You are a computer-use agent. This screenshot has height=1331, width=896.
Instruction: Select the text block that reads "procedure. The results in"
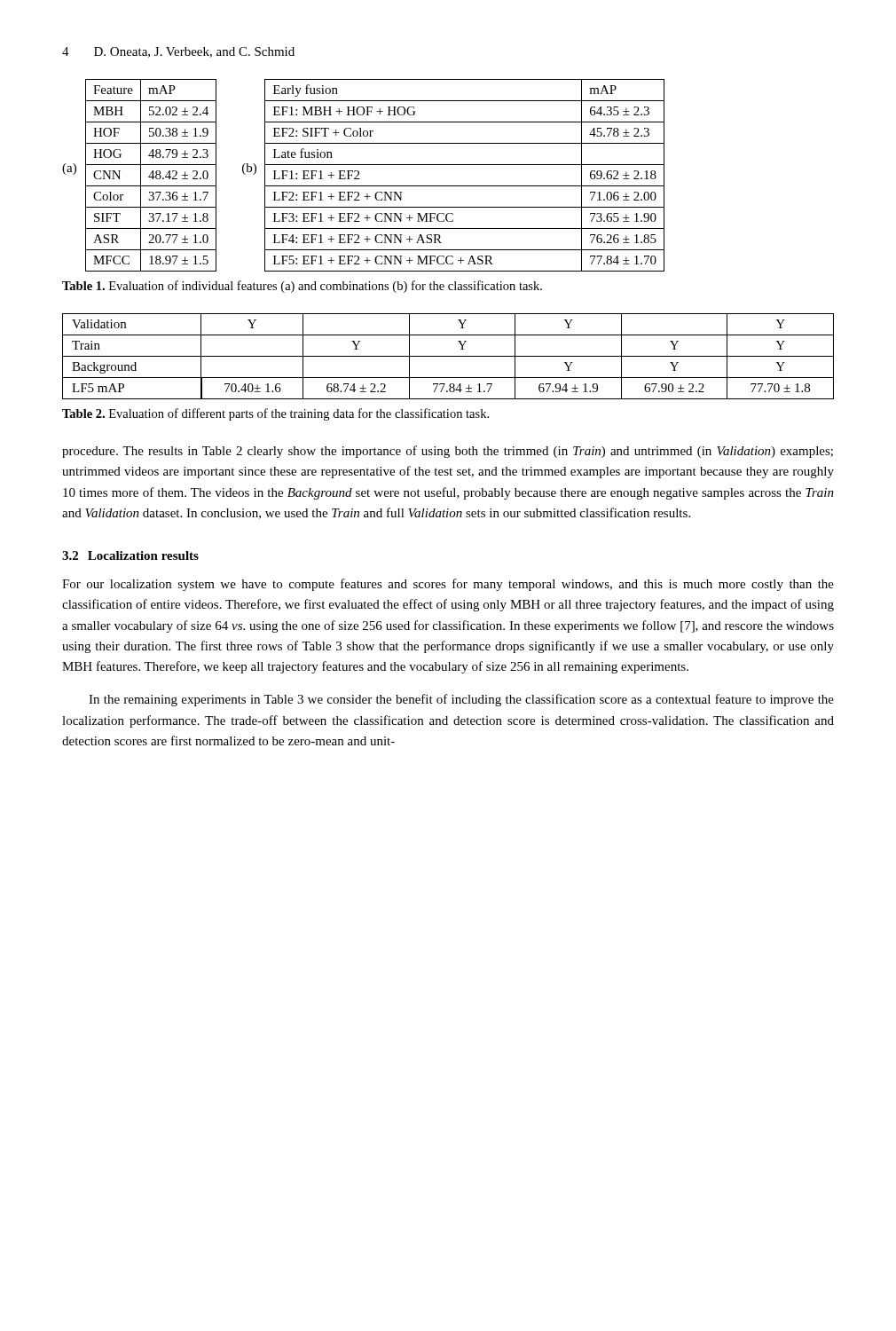(448, 482)
